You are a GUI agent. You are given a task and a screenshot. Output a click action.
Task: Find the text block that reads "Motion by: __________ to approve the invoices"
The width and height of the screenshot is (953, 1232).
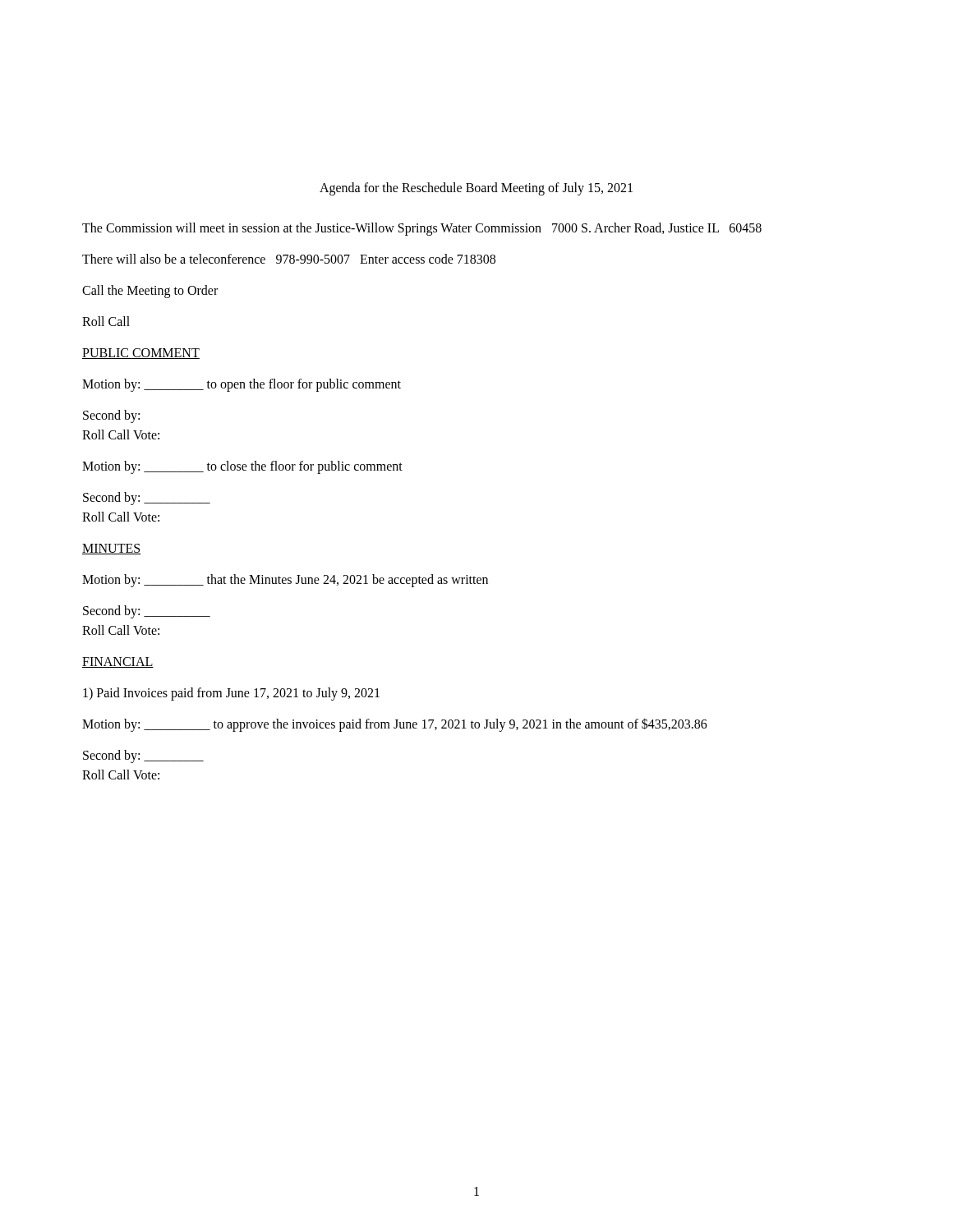pyautogui.click(x=395, y=724)
